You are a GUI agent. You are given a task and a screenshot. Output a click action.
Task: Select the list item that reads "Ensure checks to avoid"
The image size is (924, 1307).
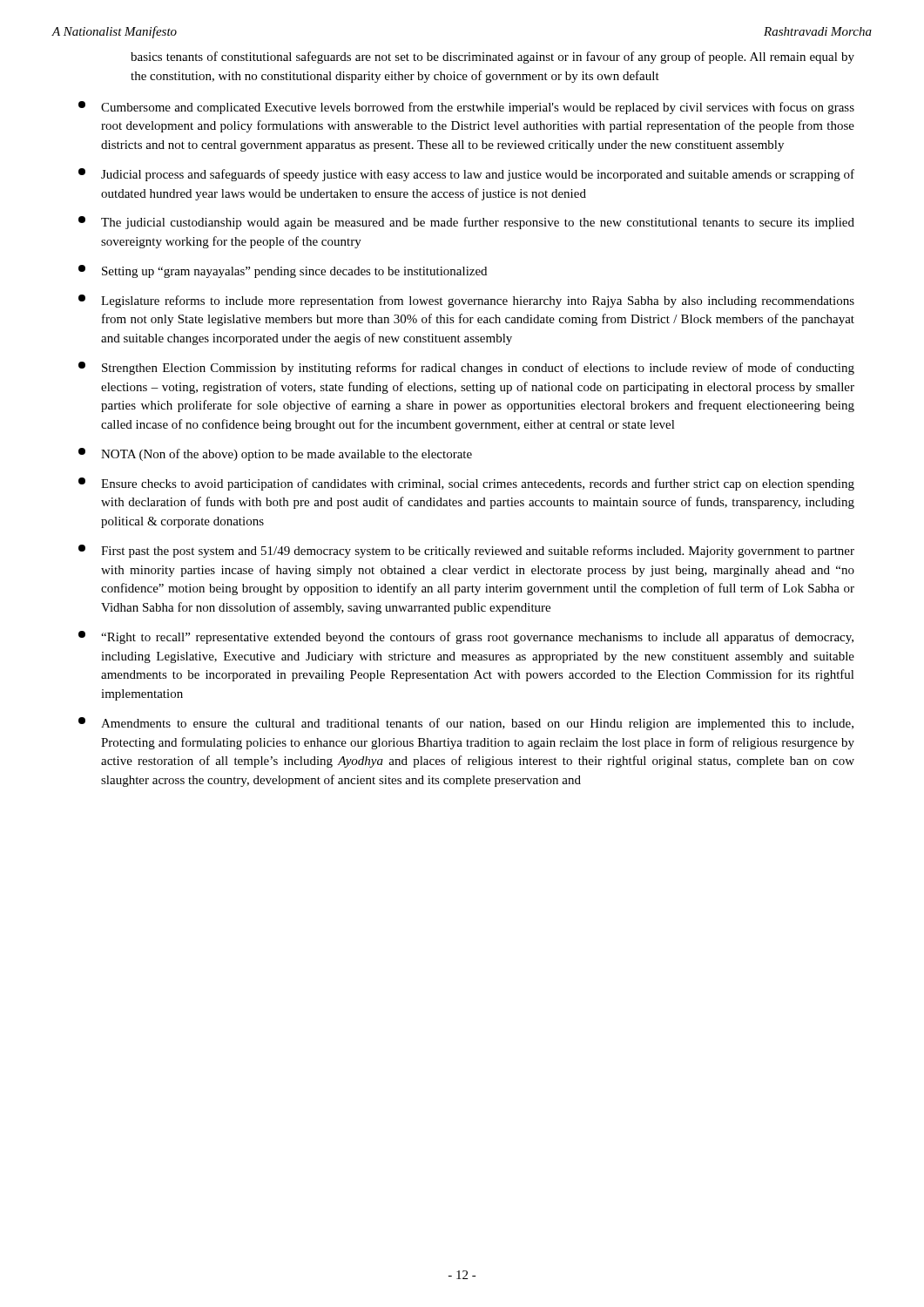click(466, 503)
